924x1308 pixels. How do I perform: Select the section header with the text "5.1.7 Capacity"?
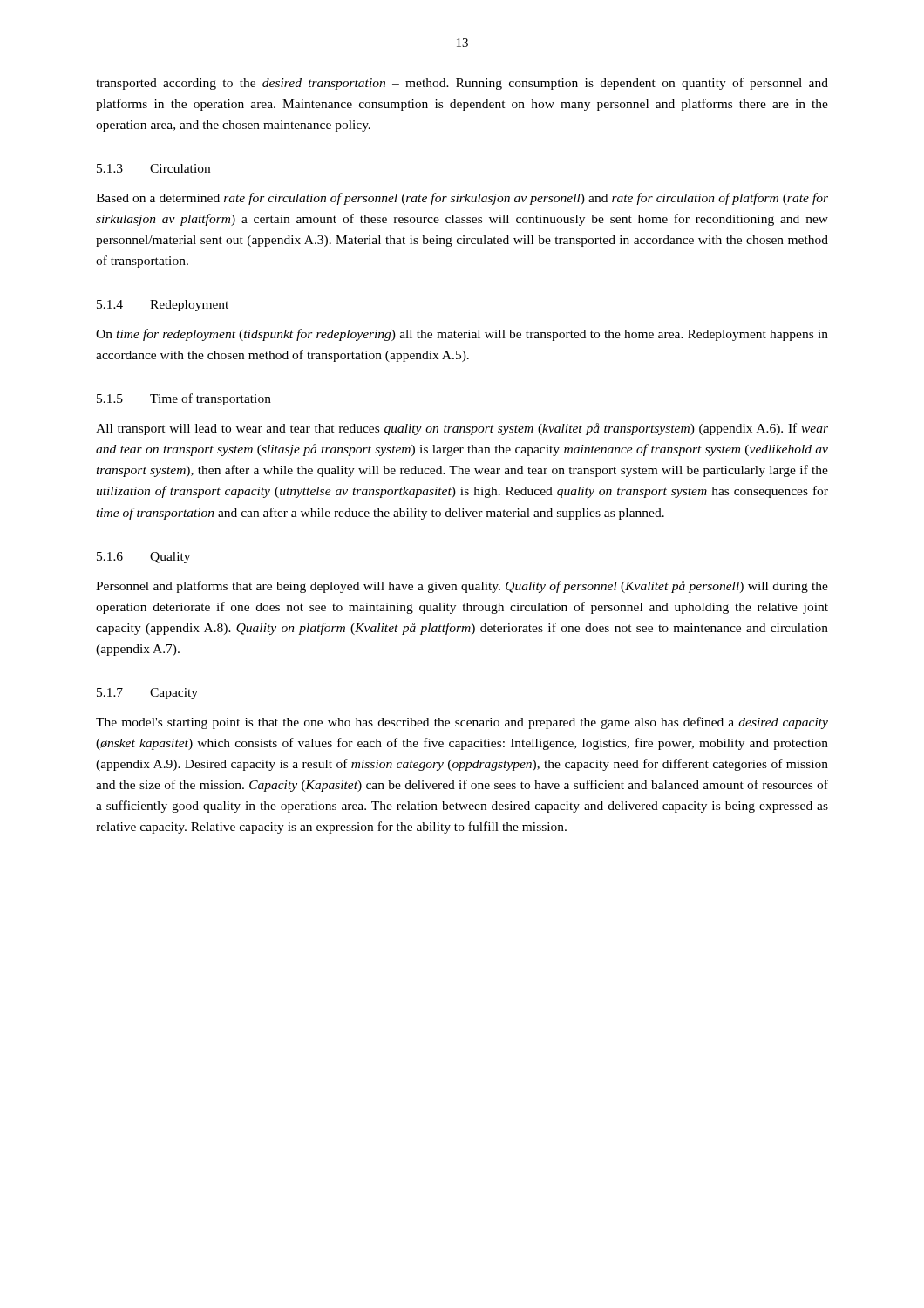(x=147, y=692)
